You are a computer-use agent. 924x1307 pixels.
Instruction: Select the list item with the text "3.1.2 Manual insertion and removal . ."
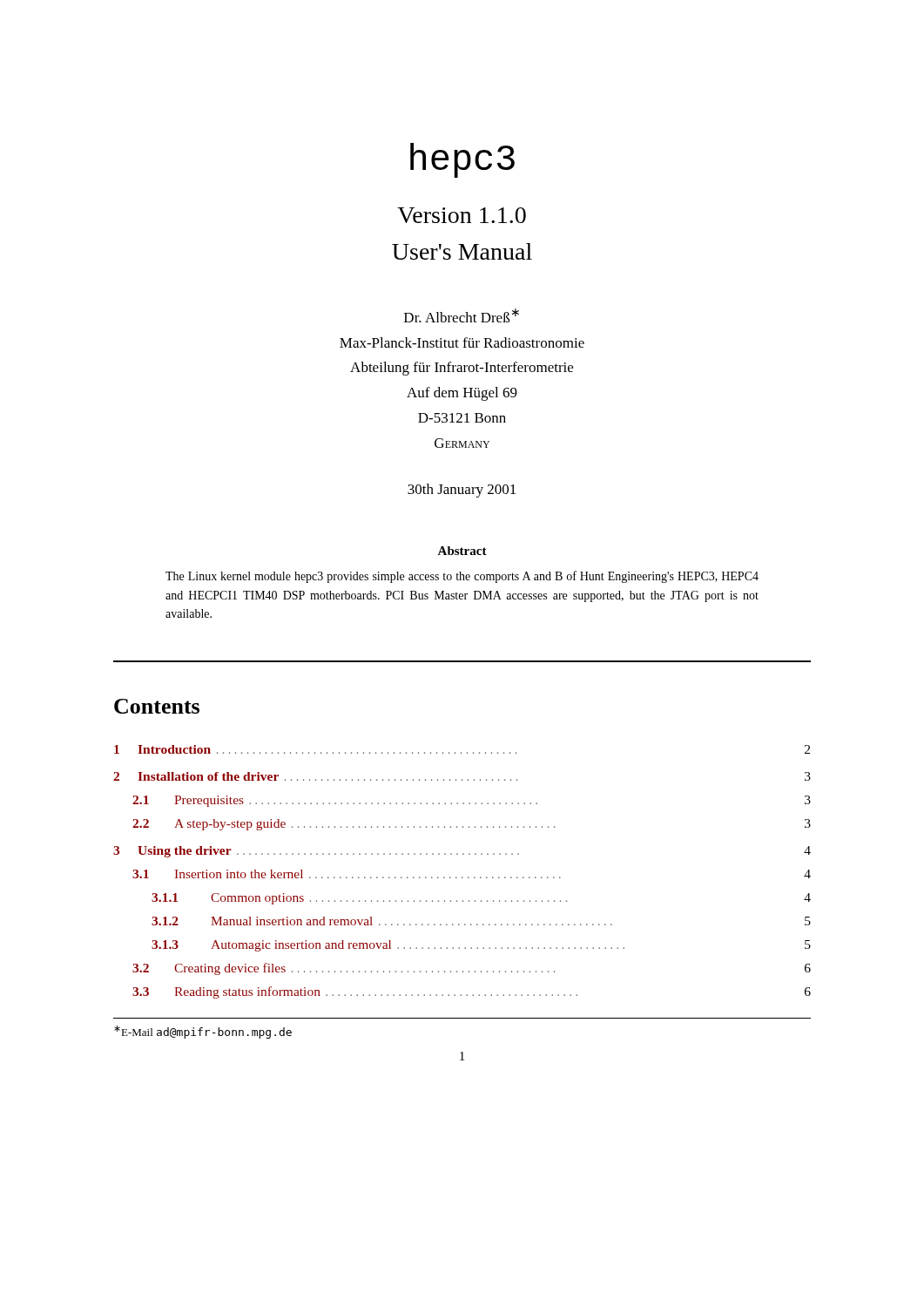coord(462,921)
